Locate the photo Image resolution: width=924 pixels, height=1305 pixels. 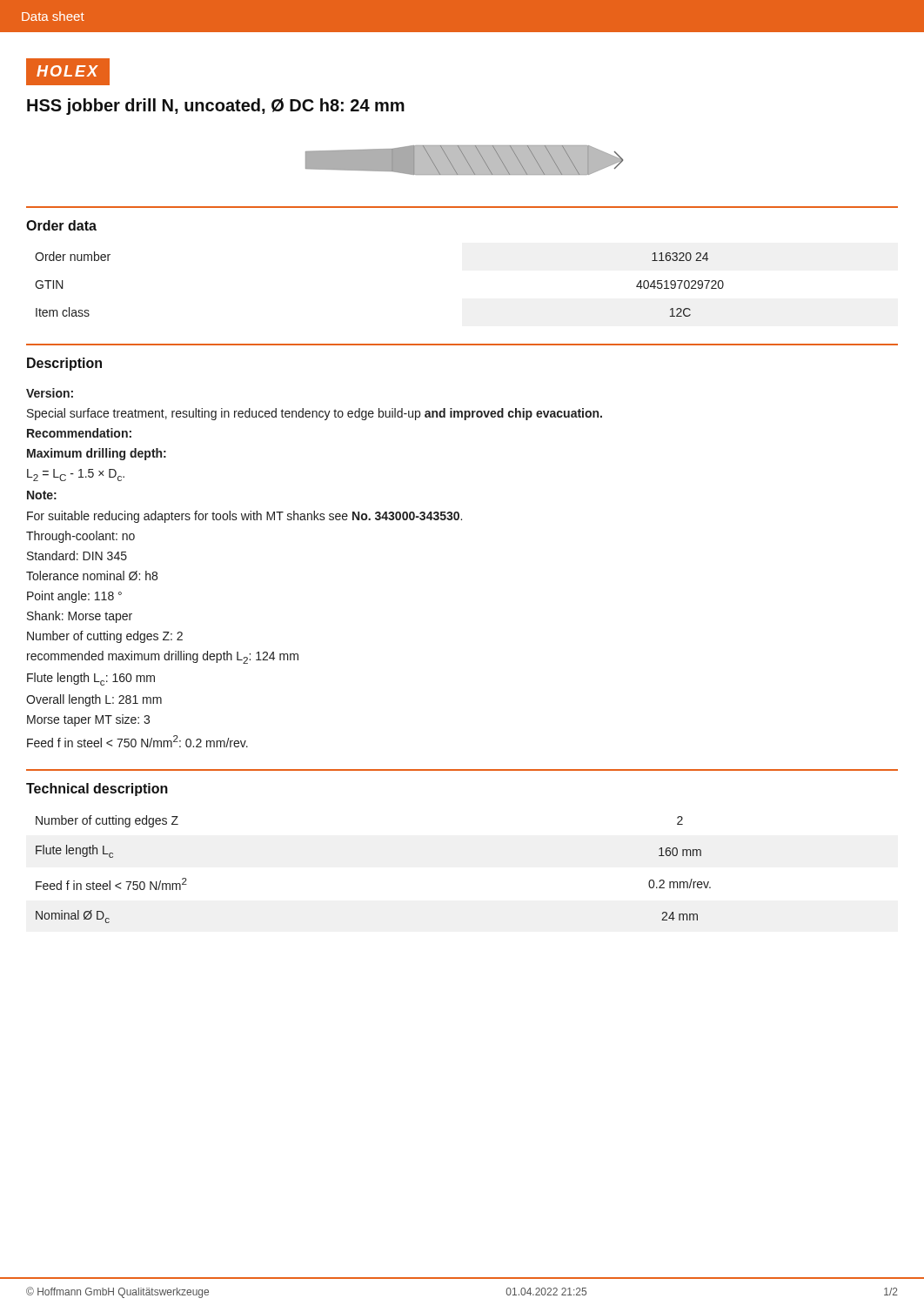coord(462,160)
